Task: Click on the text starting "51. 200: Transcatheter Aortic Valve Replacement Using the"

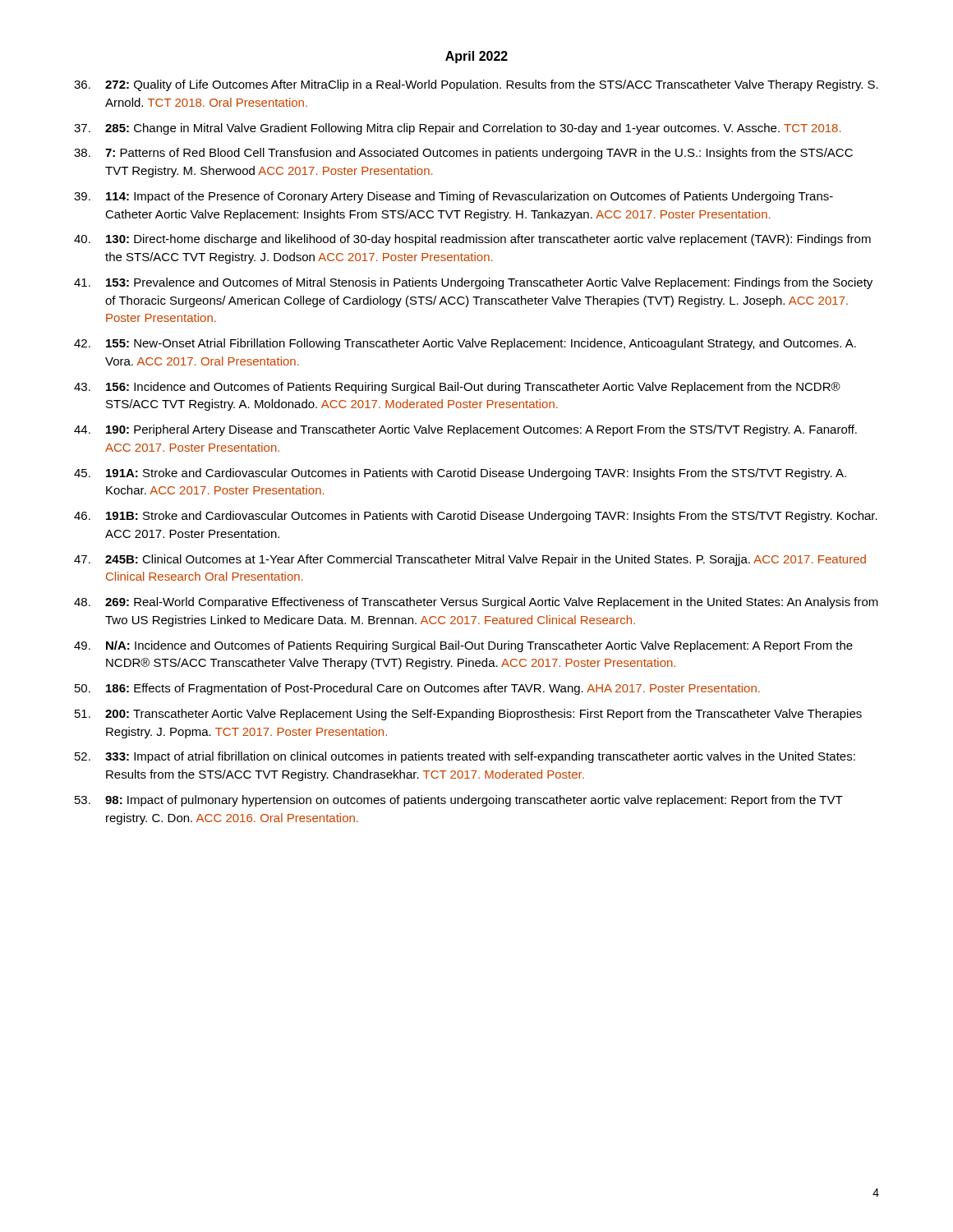Action: pos(476,722)
